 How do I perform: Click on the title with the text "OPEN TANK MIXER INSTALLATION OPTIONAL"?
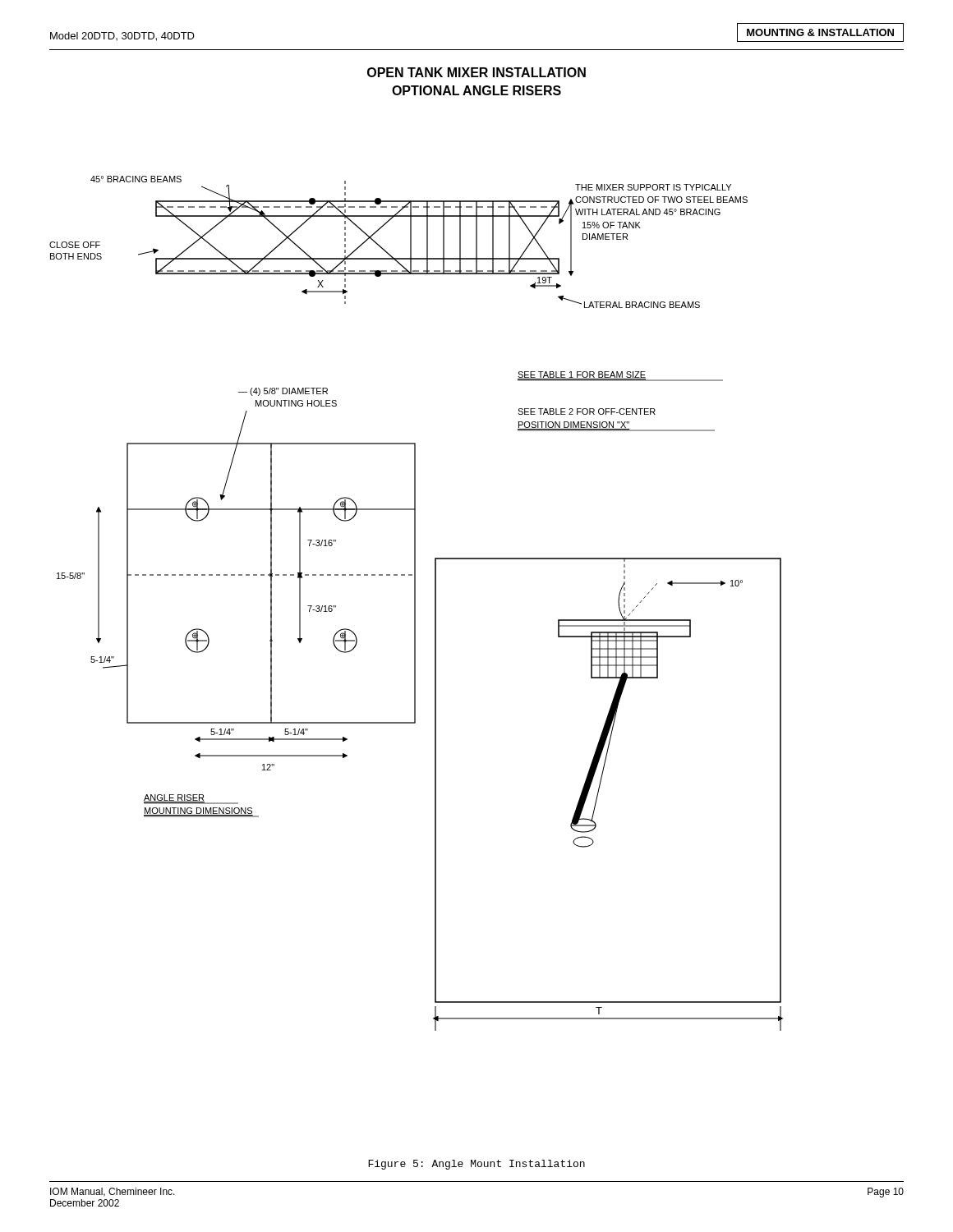click(476, 82)
